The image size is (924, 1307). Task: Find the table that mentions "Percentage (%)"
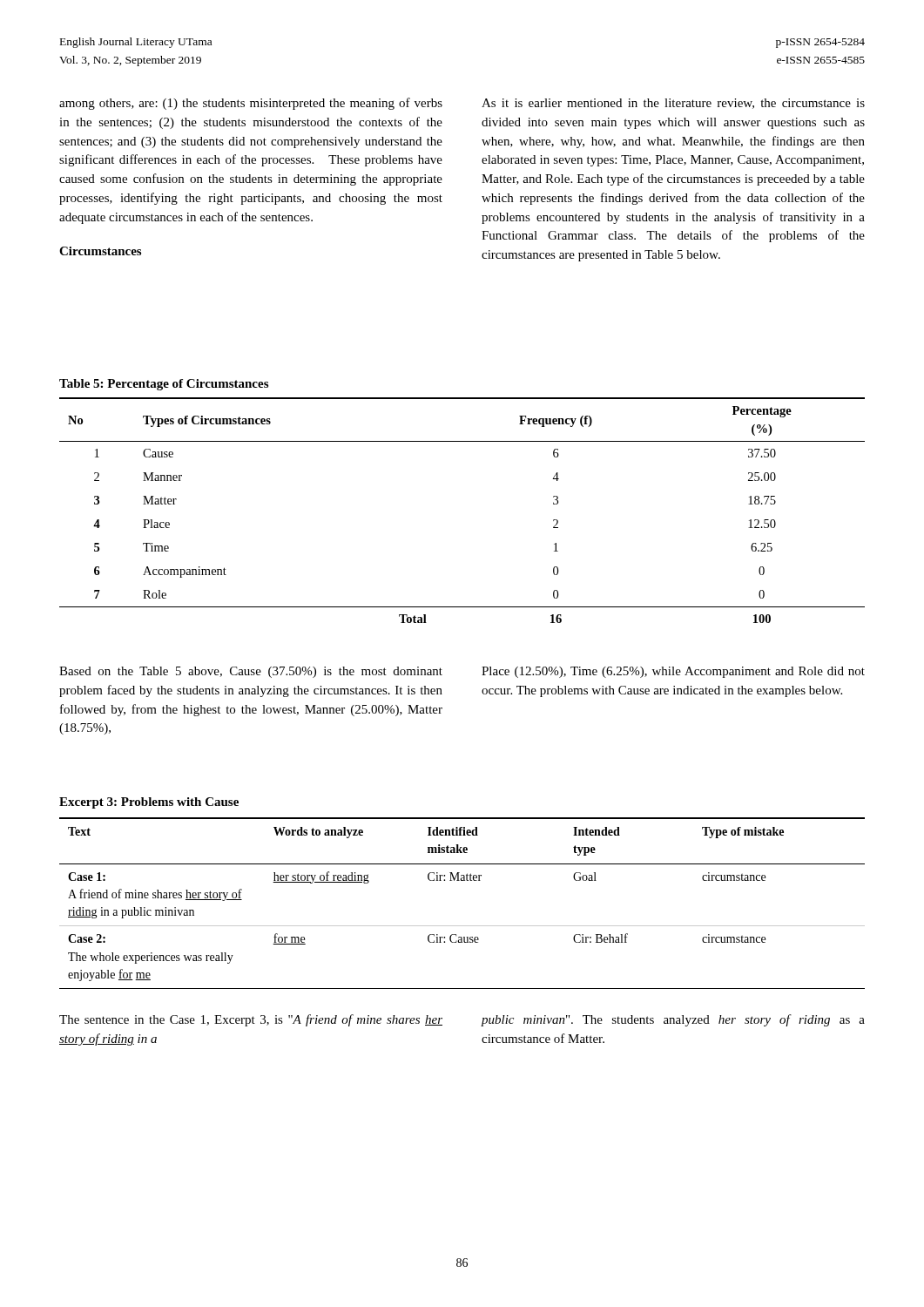coord(462,514)
